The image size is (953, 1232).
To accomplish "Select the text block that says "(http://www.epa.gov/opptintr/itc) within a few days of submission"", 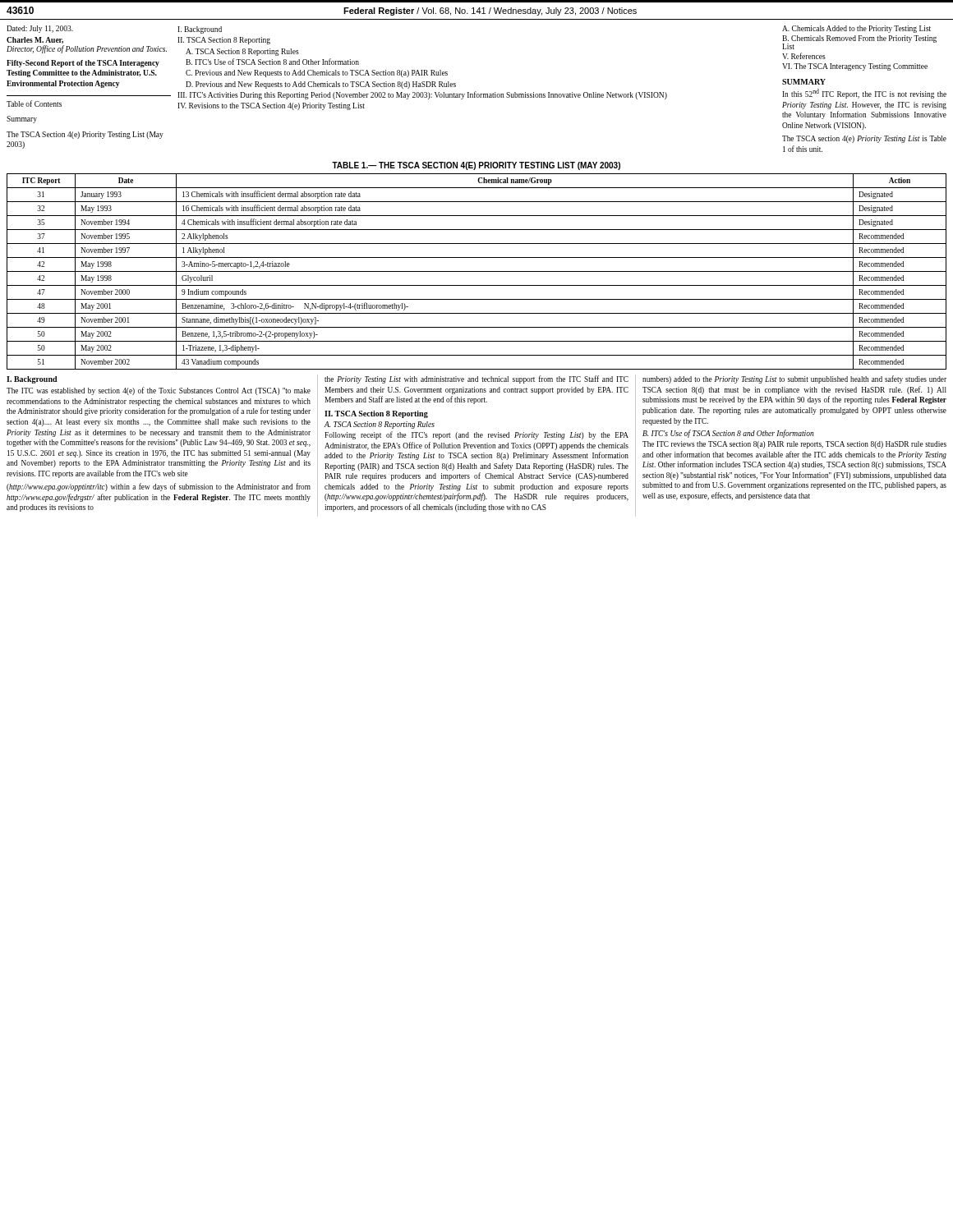I will click(x=159, y=498).
